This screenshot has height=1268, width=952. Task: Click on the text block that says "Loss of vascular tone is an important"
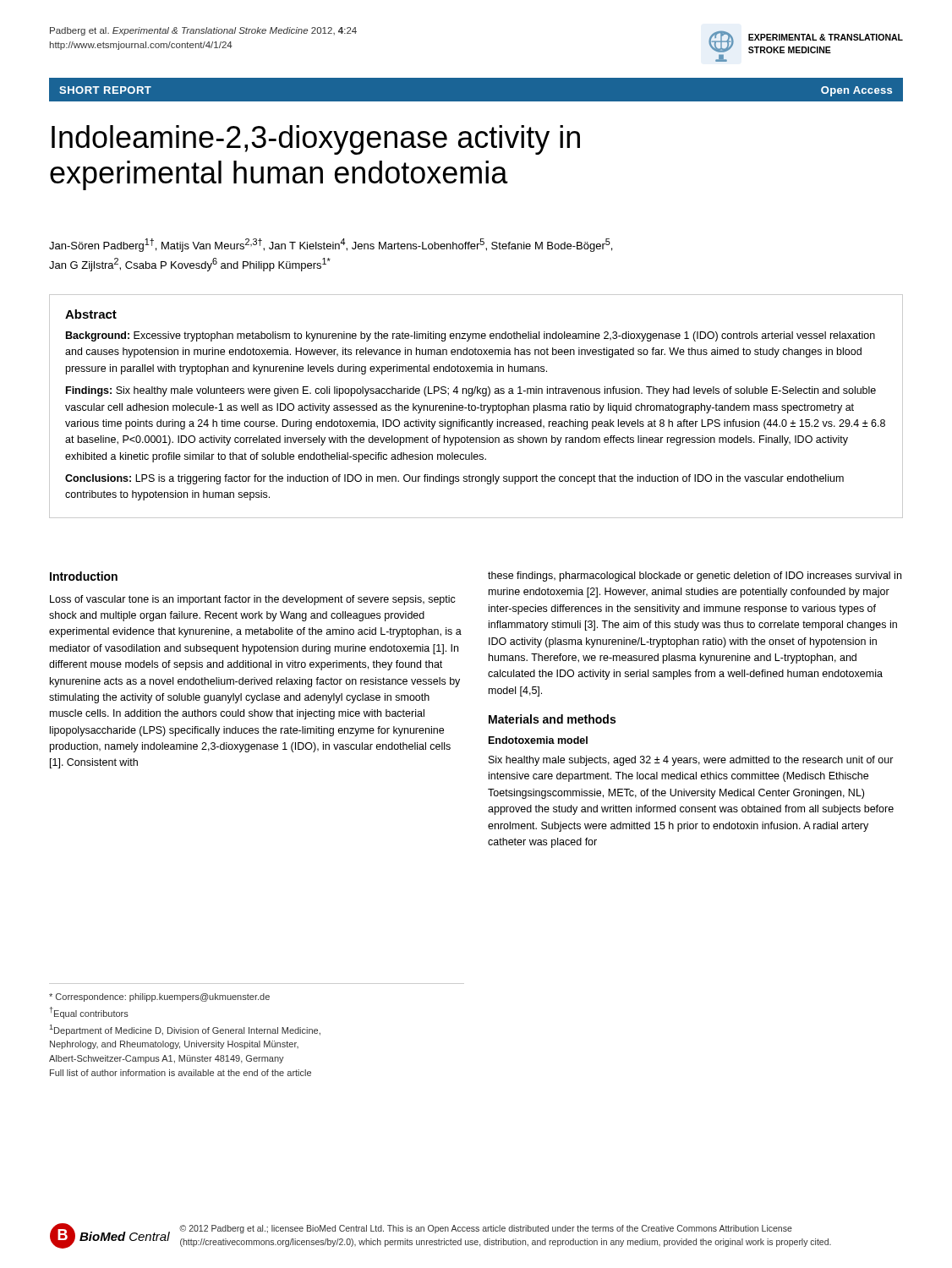coord(257,682)
